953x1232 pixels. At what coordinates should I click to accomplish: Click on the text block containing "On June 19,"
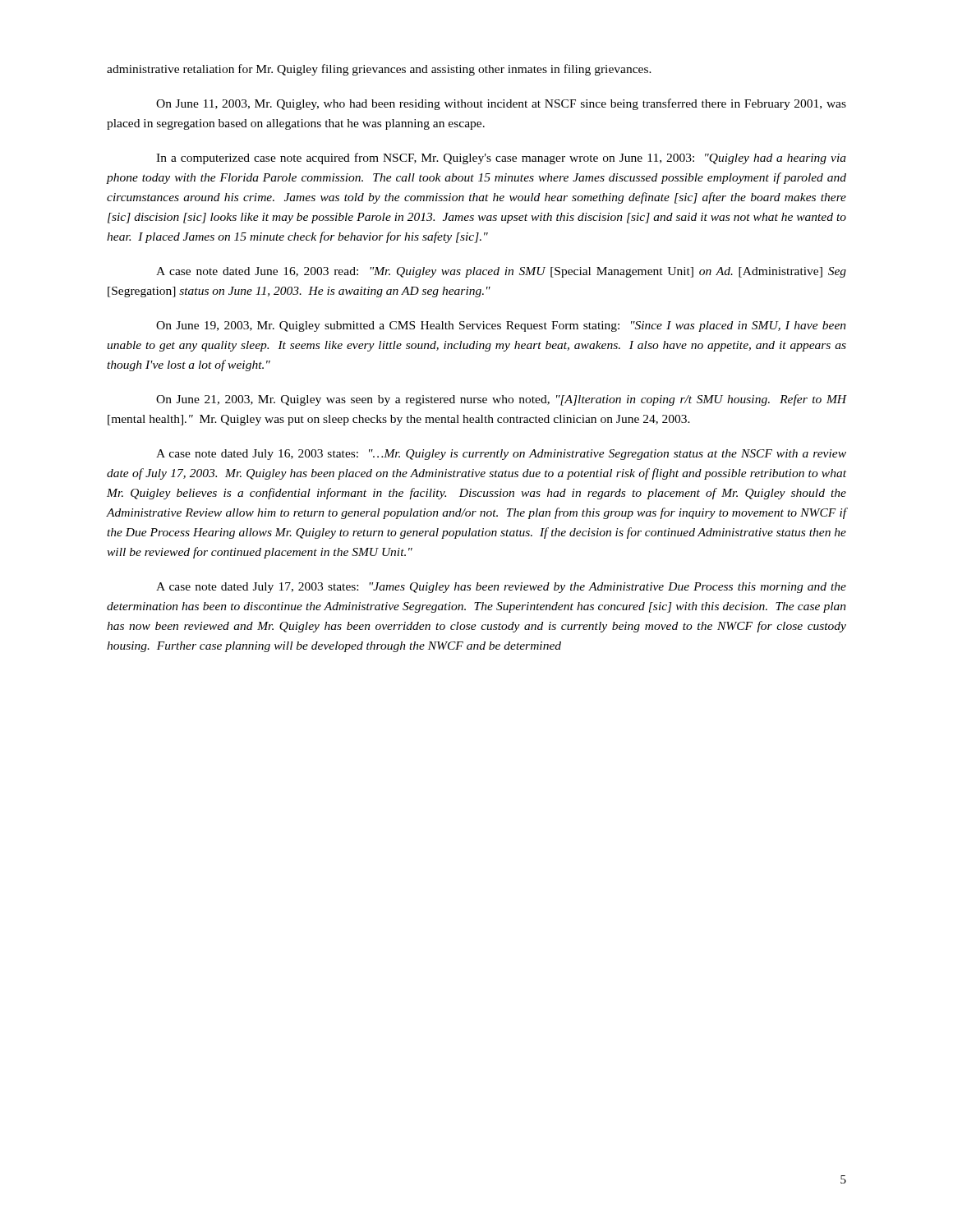pyautogui.click(x=476, y=345)
